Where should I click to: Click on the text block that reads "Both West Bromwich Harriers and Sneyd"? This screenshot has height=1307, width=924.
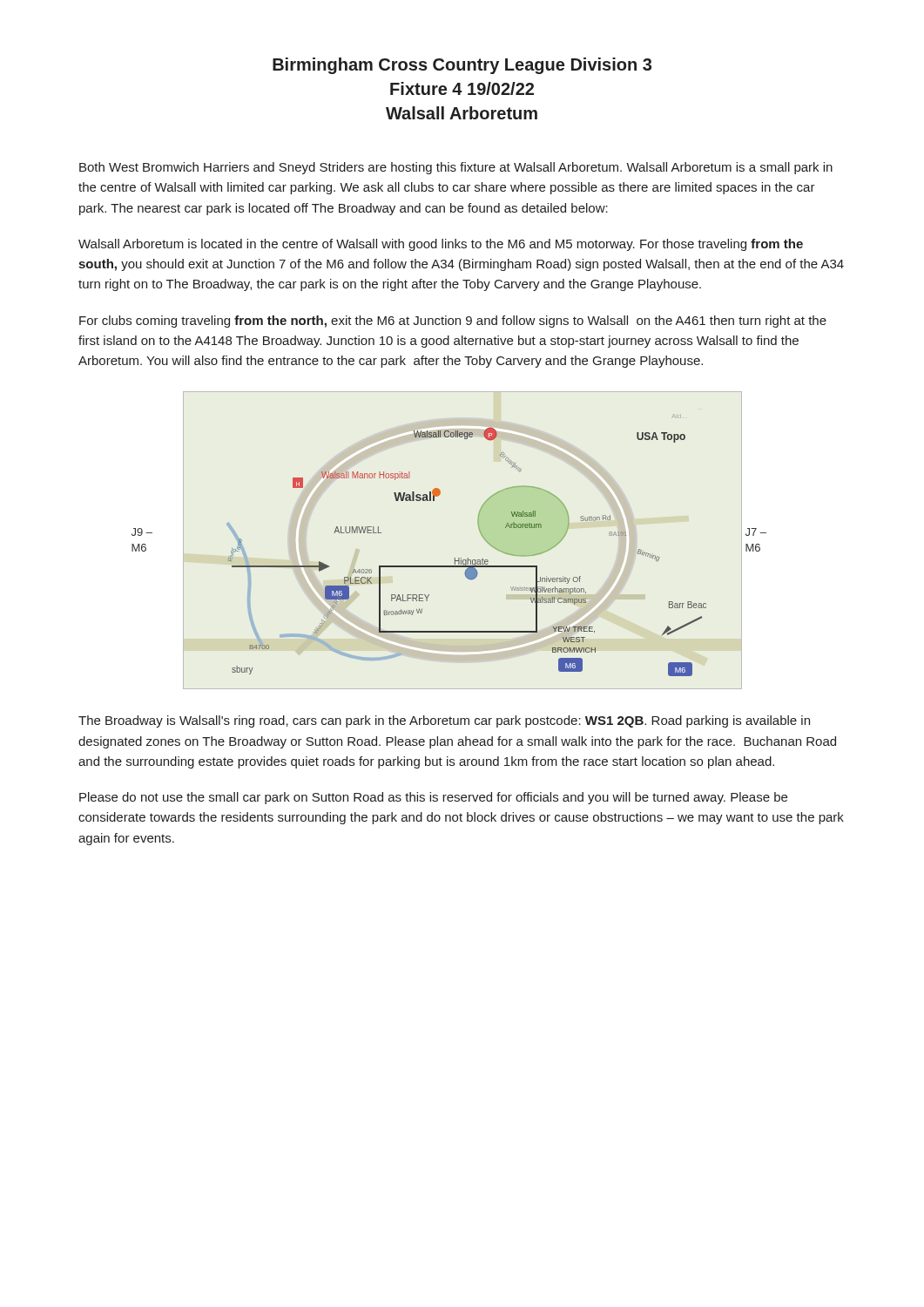(x=456, y=187)
